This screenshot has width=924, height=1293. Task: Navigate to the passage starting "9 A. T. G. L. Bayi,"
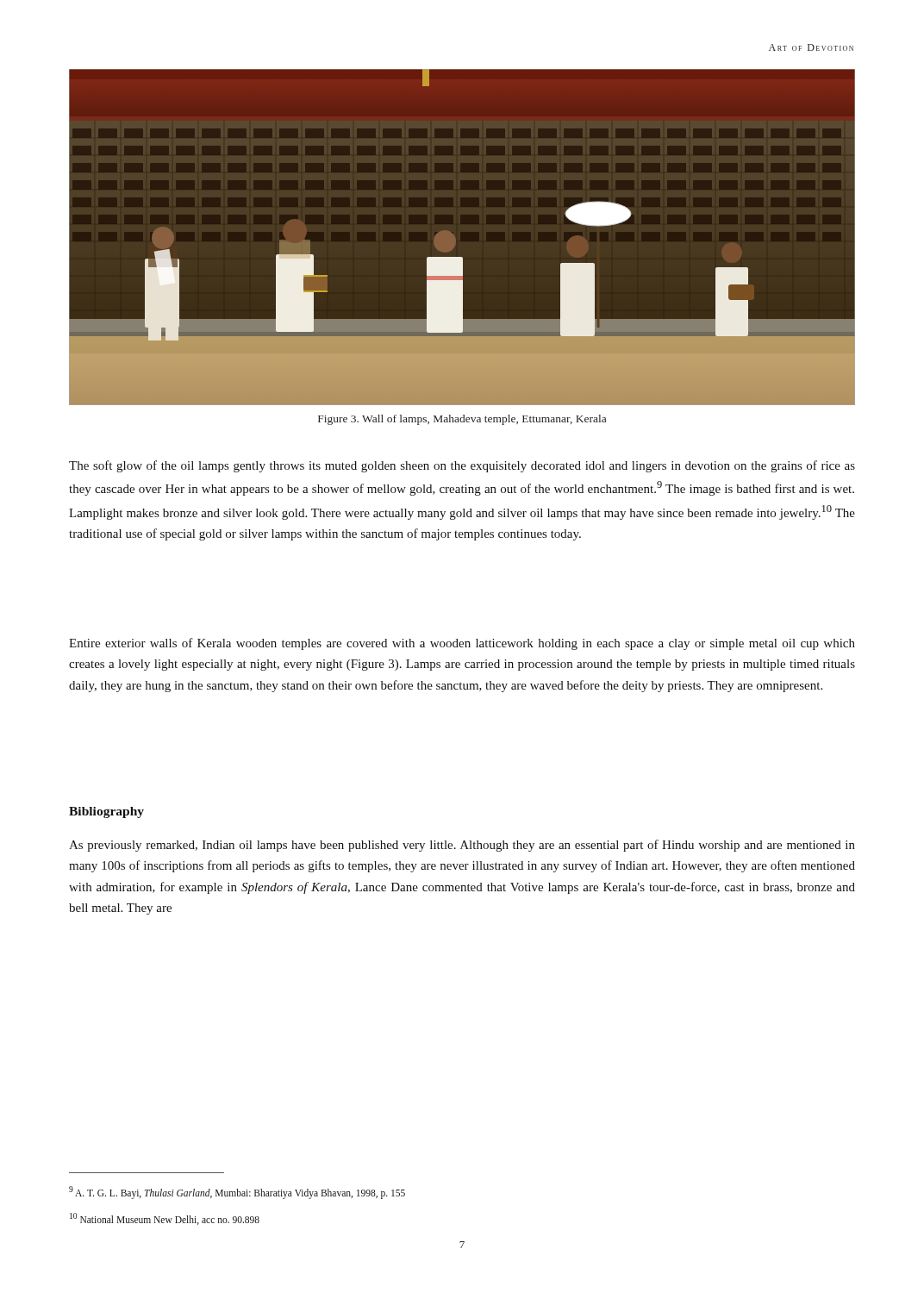237,1193
